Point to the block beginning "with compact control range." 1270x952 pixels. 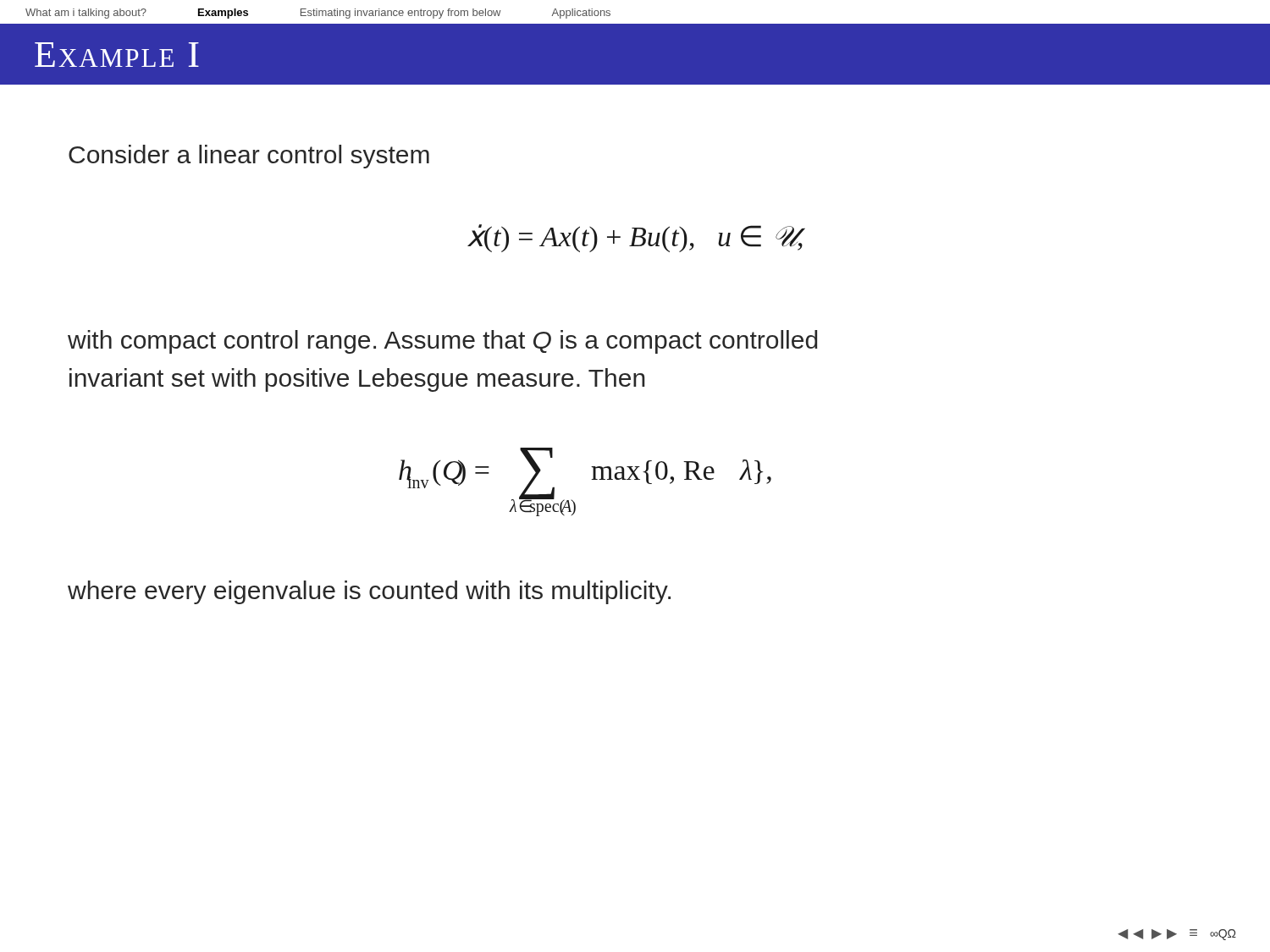[x=443, y=359]
